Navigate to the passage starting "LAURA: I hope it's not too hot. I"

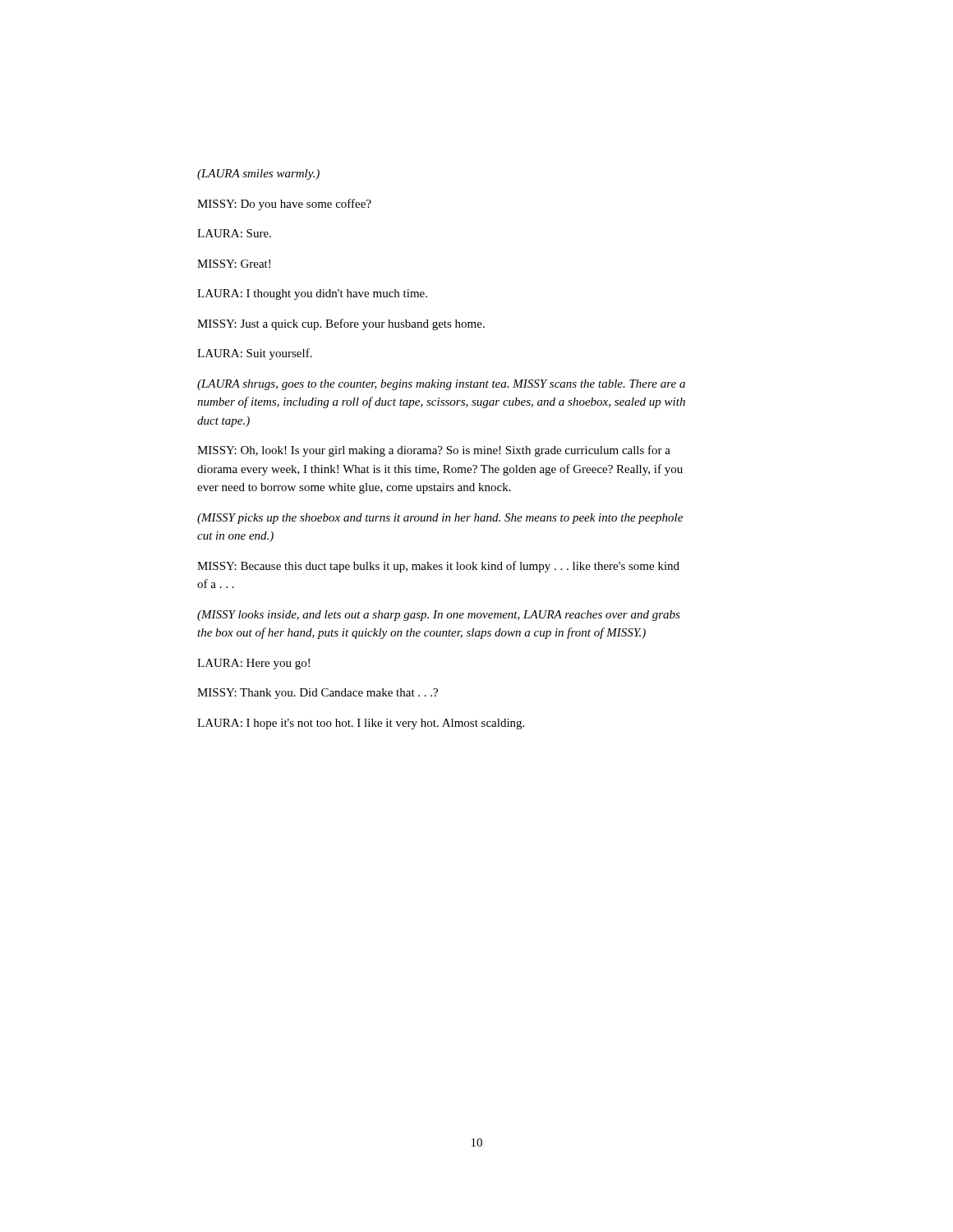(361, 722)
